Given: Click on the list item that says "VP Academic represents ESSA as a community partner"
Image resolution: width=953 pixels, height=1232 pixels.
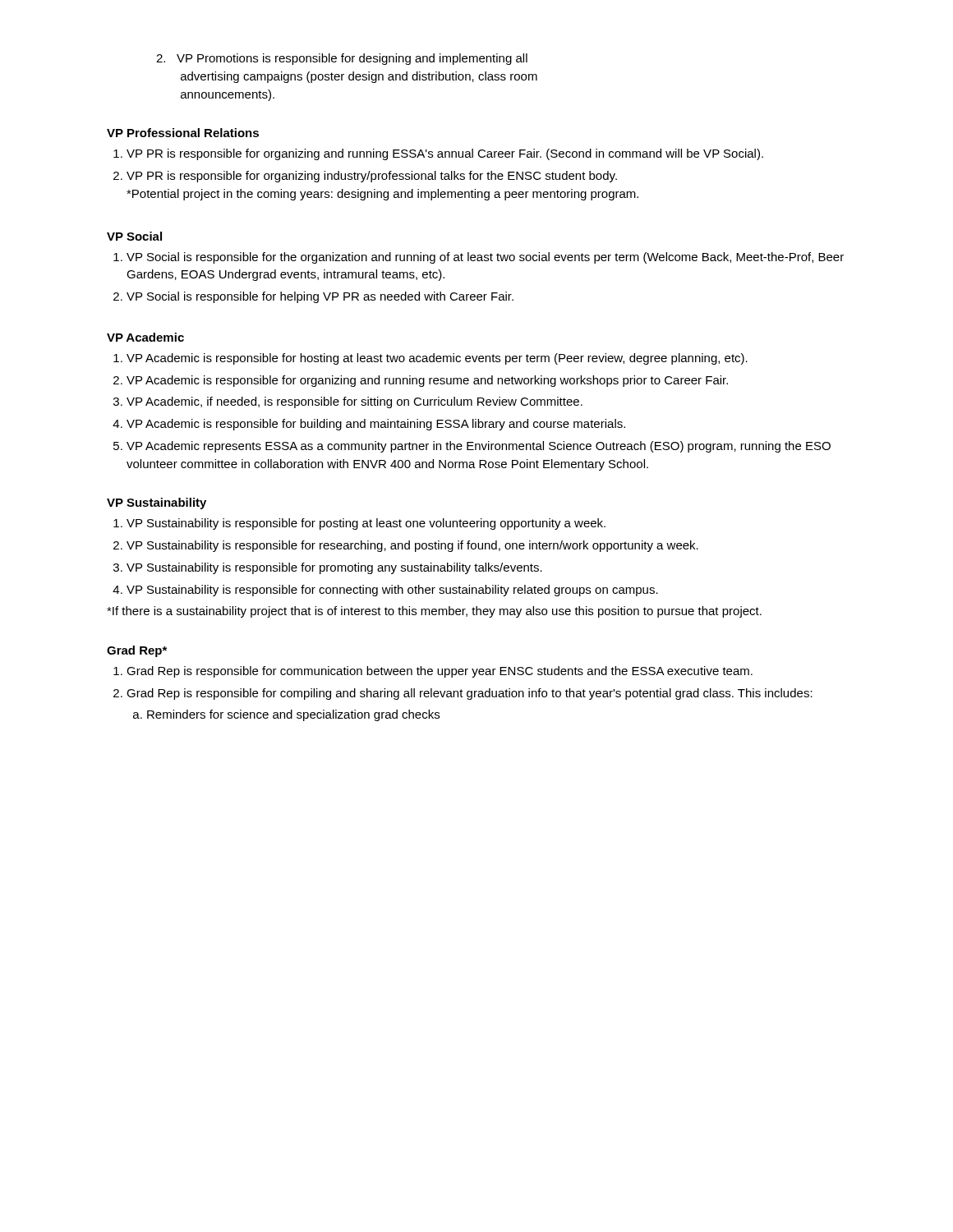Looking at the screenshot, I should point(479,454).
